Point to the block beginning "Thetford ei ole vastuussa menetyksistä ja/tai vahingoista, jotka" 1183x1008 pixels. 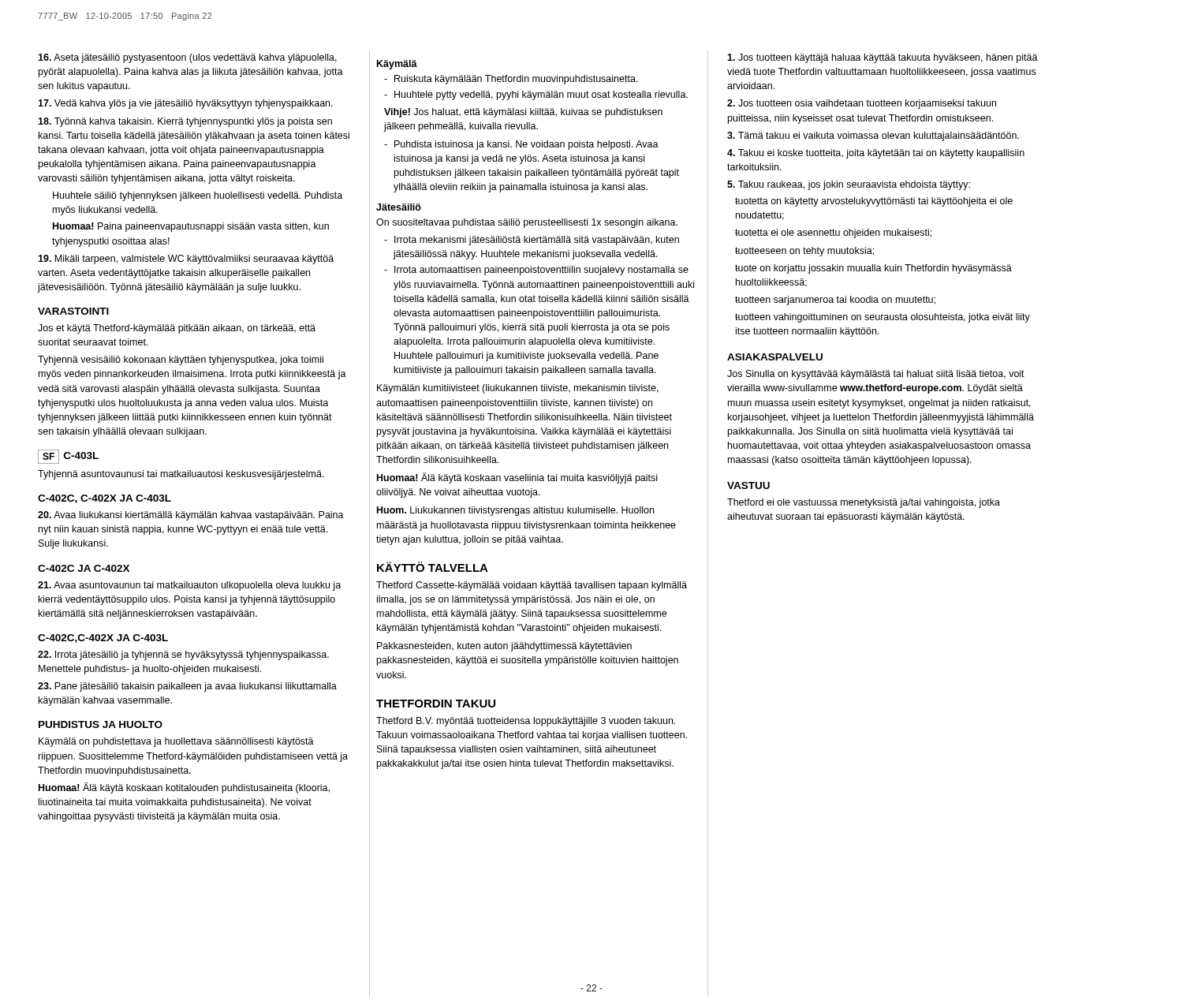[x=883, y=510]
